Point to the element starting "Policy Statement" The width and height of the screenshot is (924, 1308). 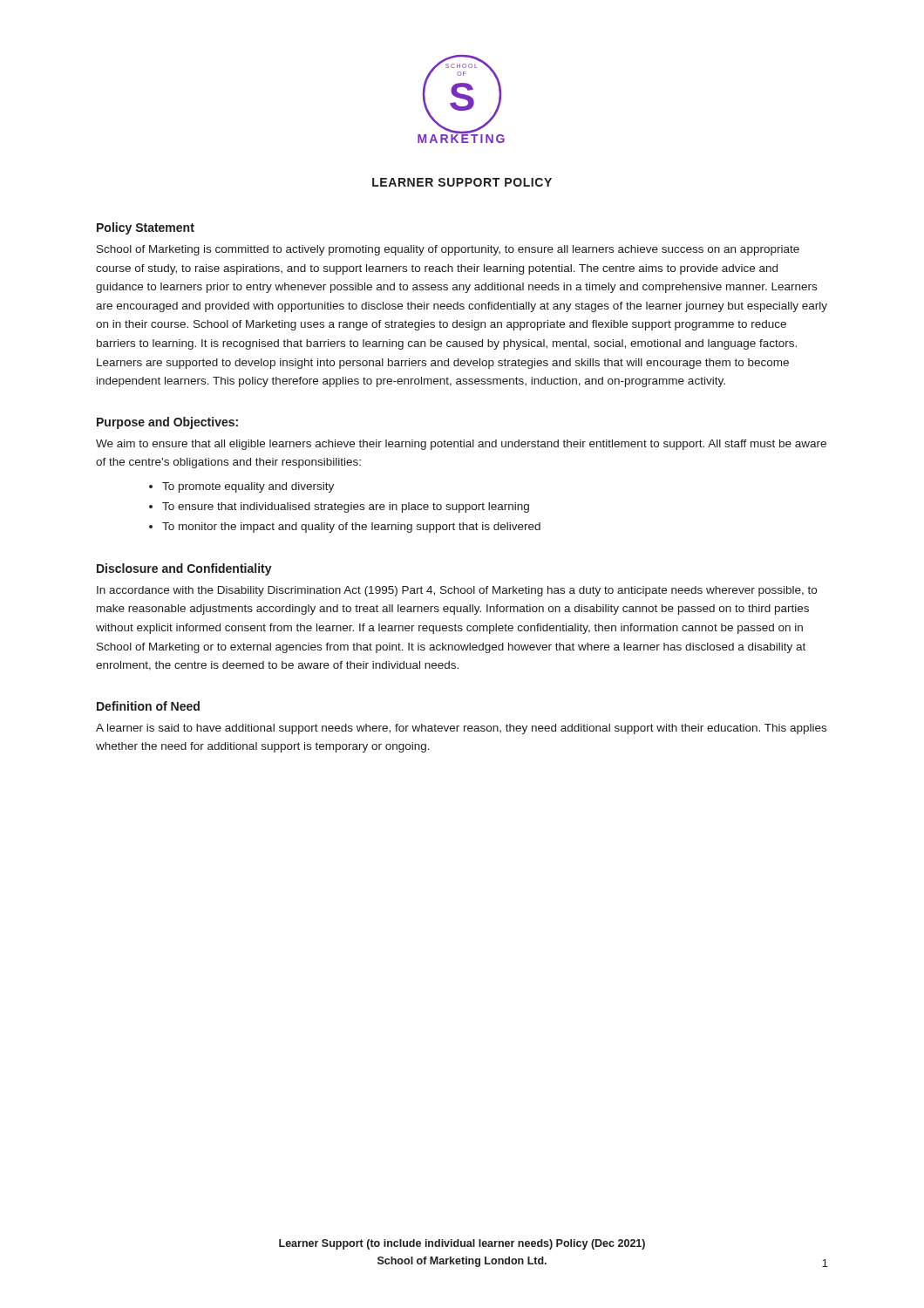tap(145, 228)
